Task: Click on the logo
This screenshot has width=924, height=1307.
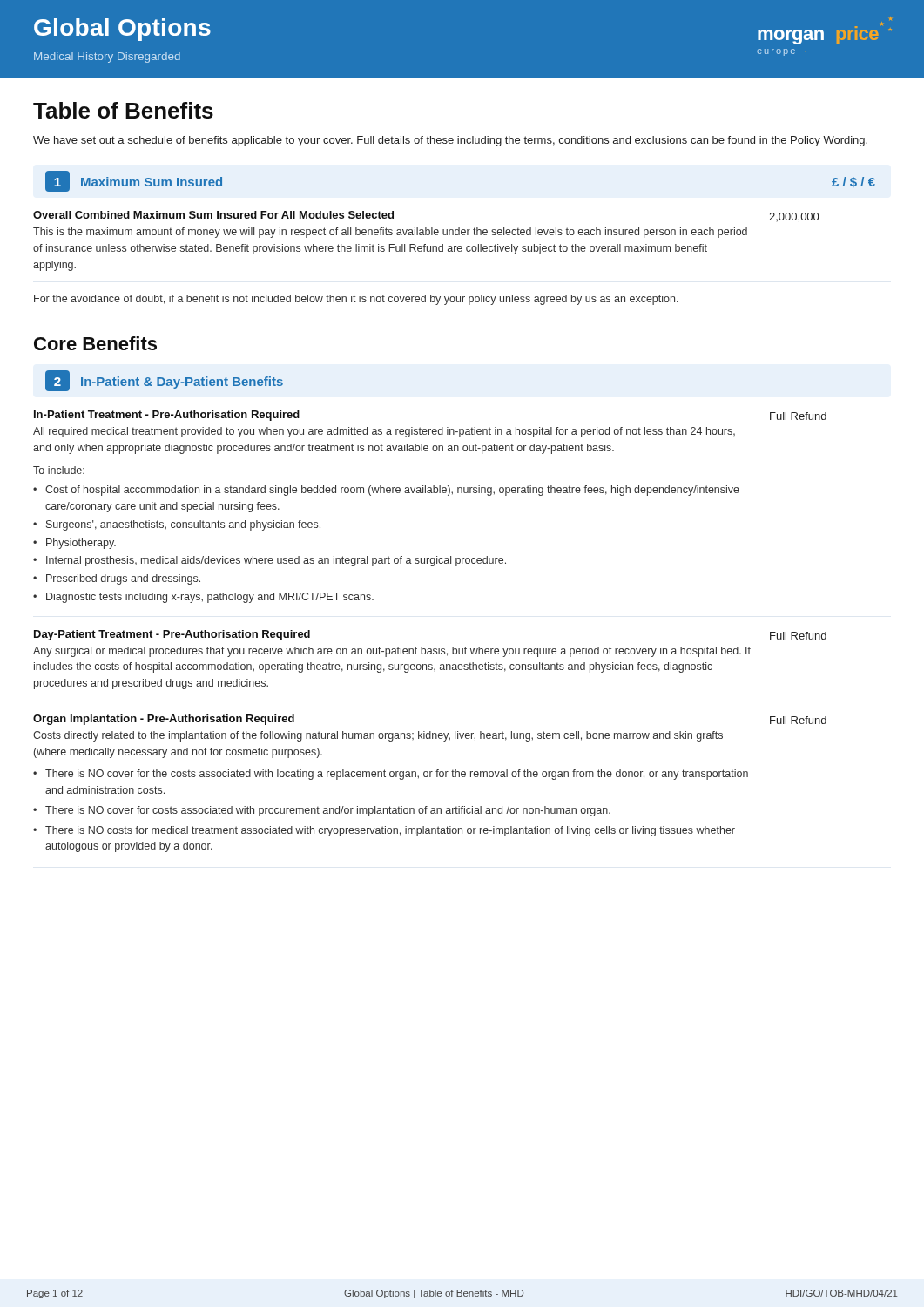Action: click(x=826, y=39)
